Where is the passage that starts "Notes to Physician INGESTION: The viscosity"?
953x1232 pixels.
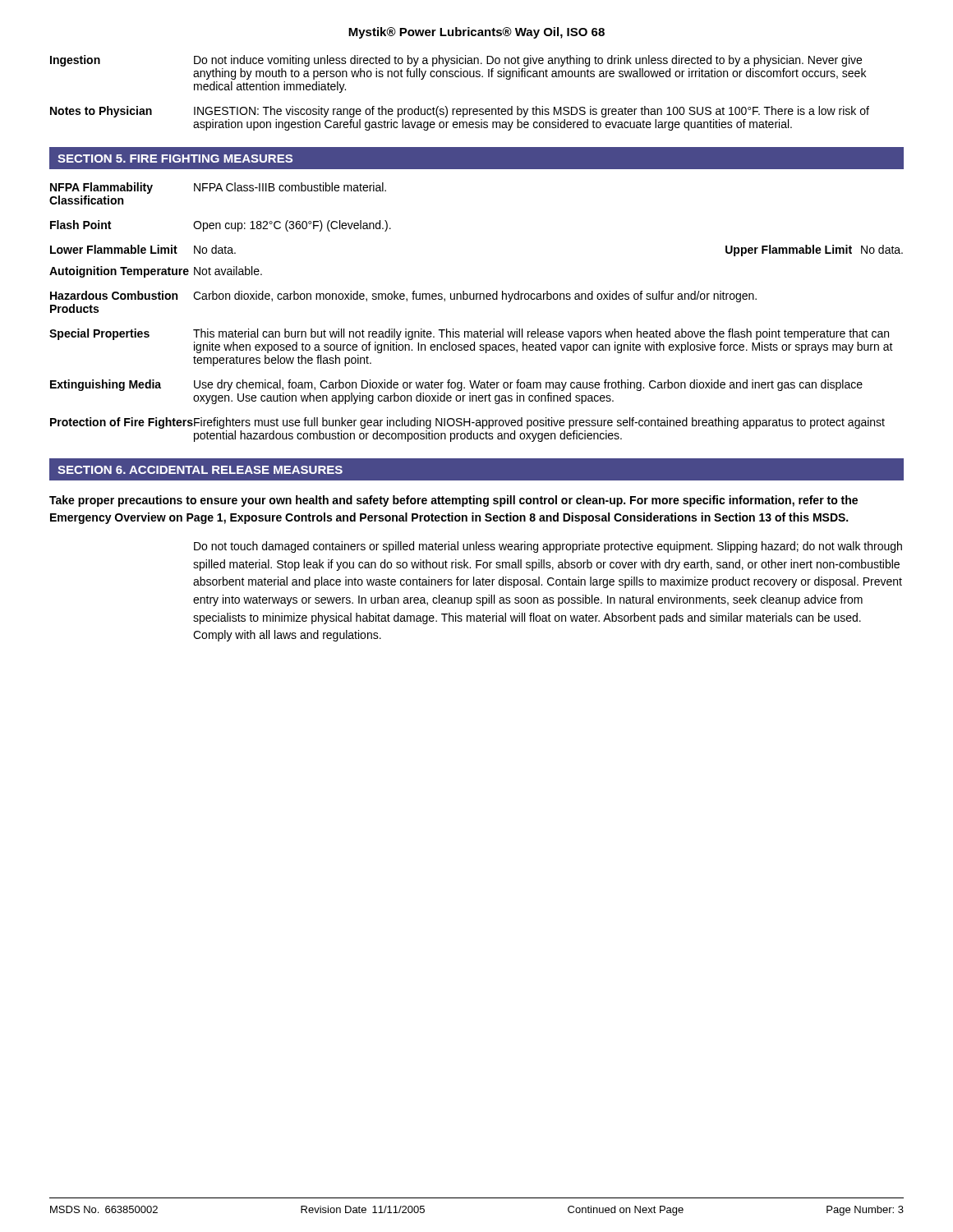point(476,117)
